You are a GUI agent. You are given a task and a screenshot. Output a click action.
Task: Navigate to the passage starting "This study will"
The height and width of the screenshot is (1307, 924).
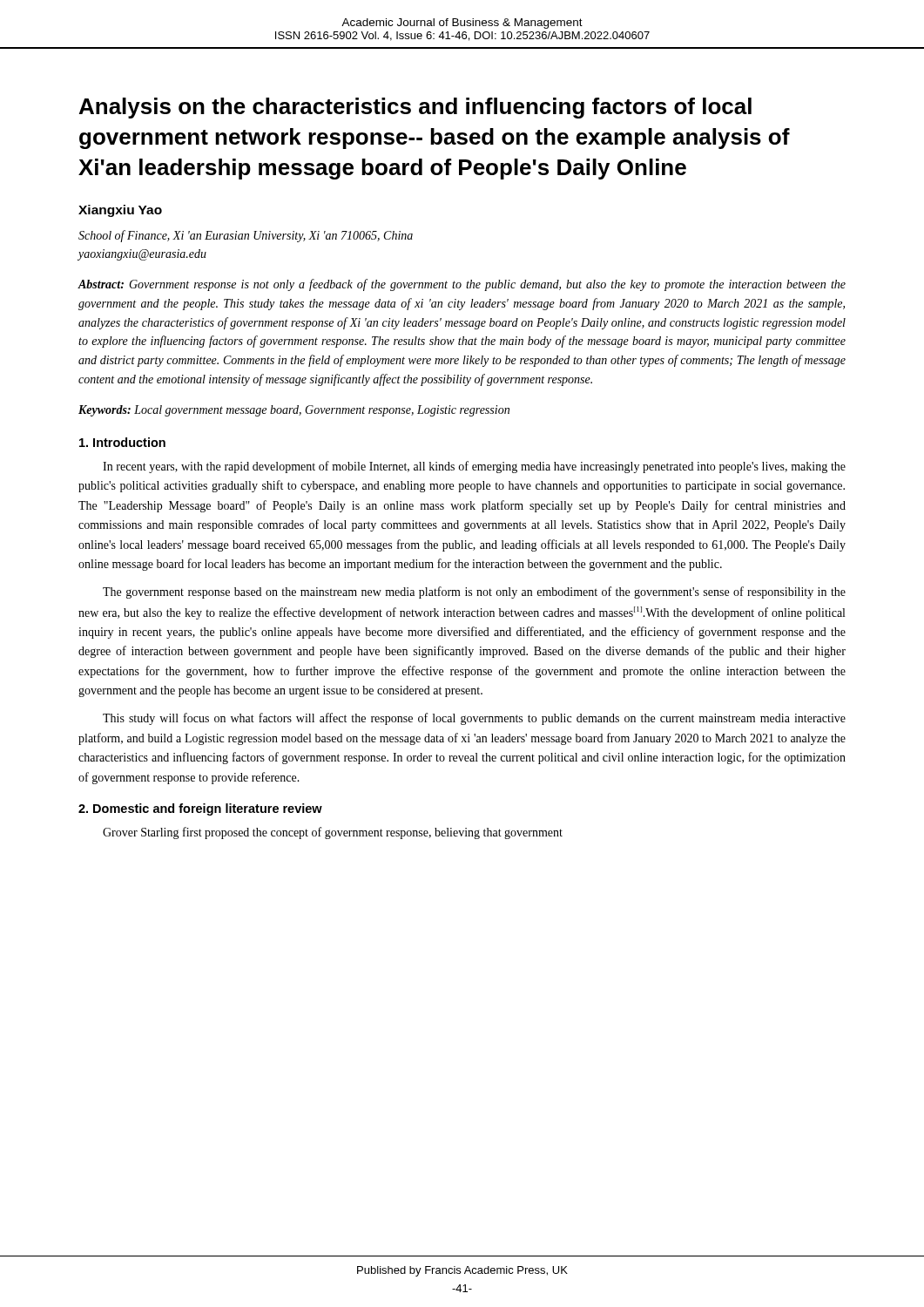click(x=462, y=748)
